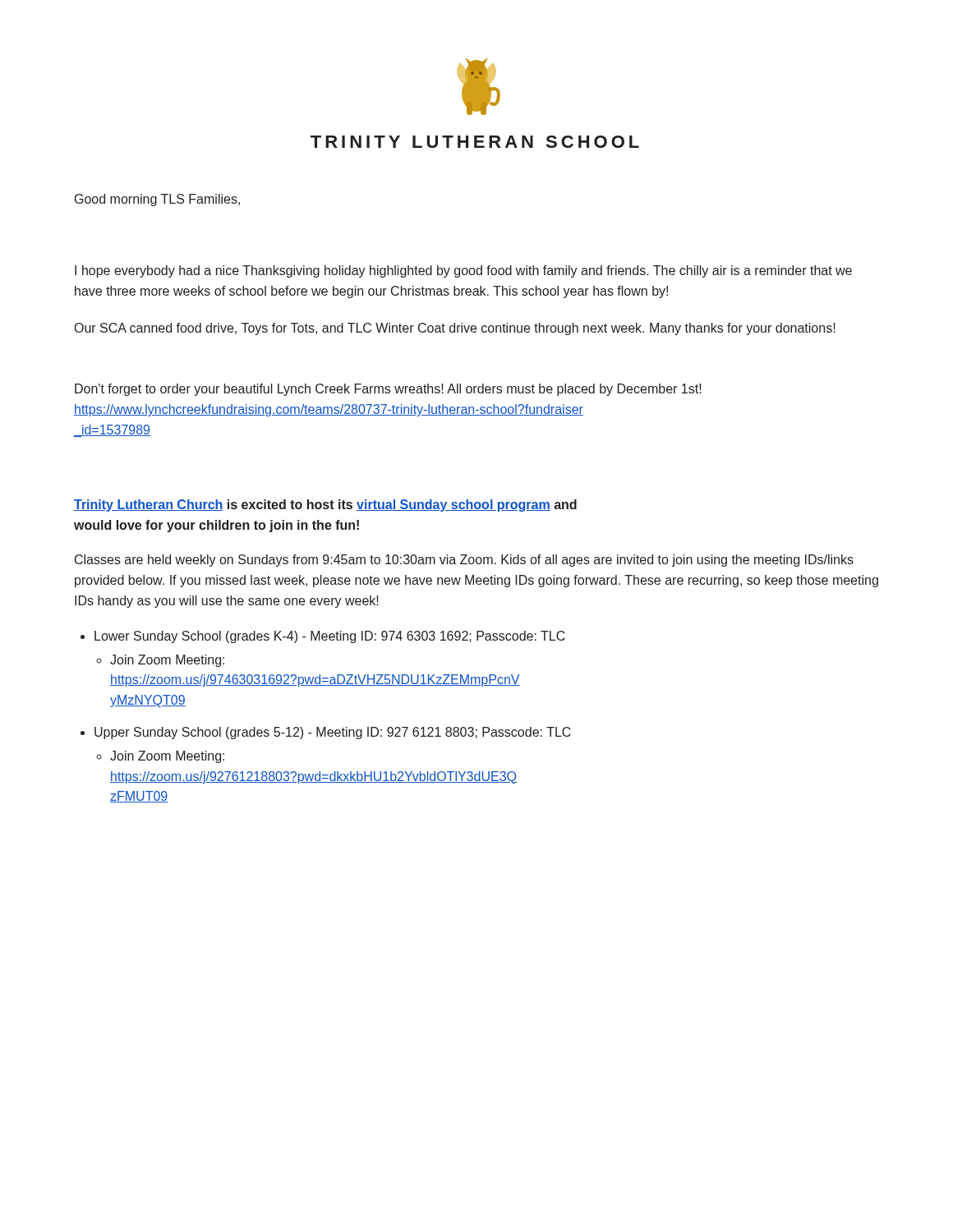Click on the list item that reads "Upper Sunday School (grades 5-12) -"
This screenshot has height=1232, width=953.
pos(486,766)
